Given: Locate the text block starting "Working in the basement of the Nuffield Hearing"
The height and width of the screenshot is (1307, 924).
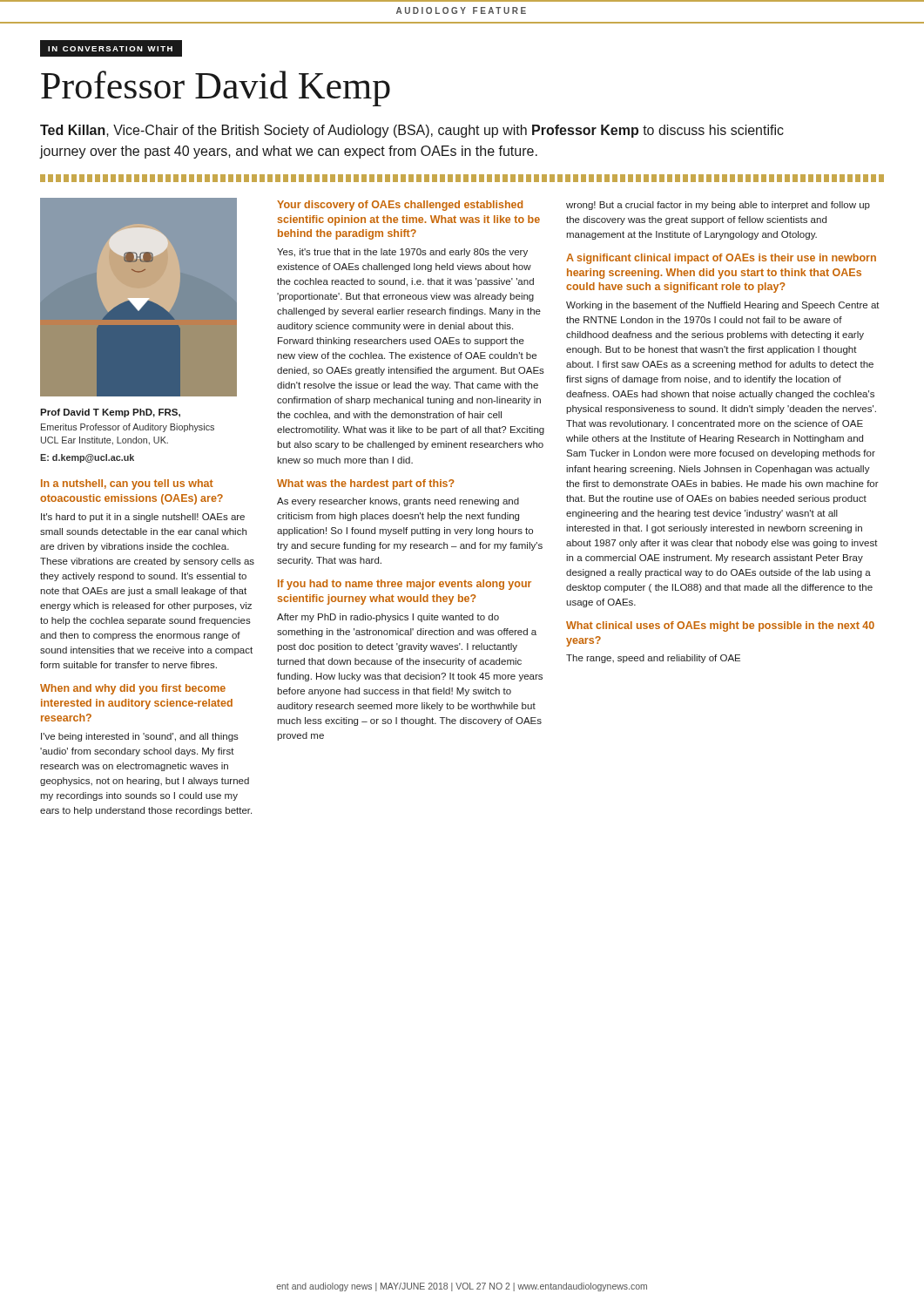Looking at the screenshot, I should [723, 454].
